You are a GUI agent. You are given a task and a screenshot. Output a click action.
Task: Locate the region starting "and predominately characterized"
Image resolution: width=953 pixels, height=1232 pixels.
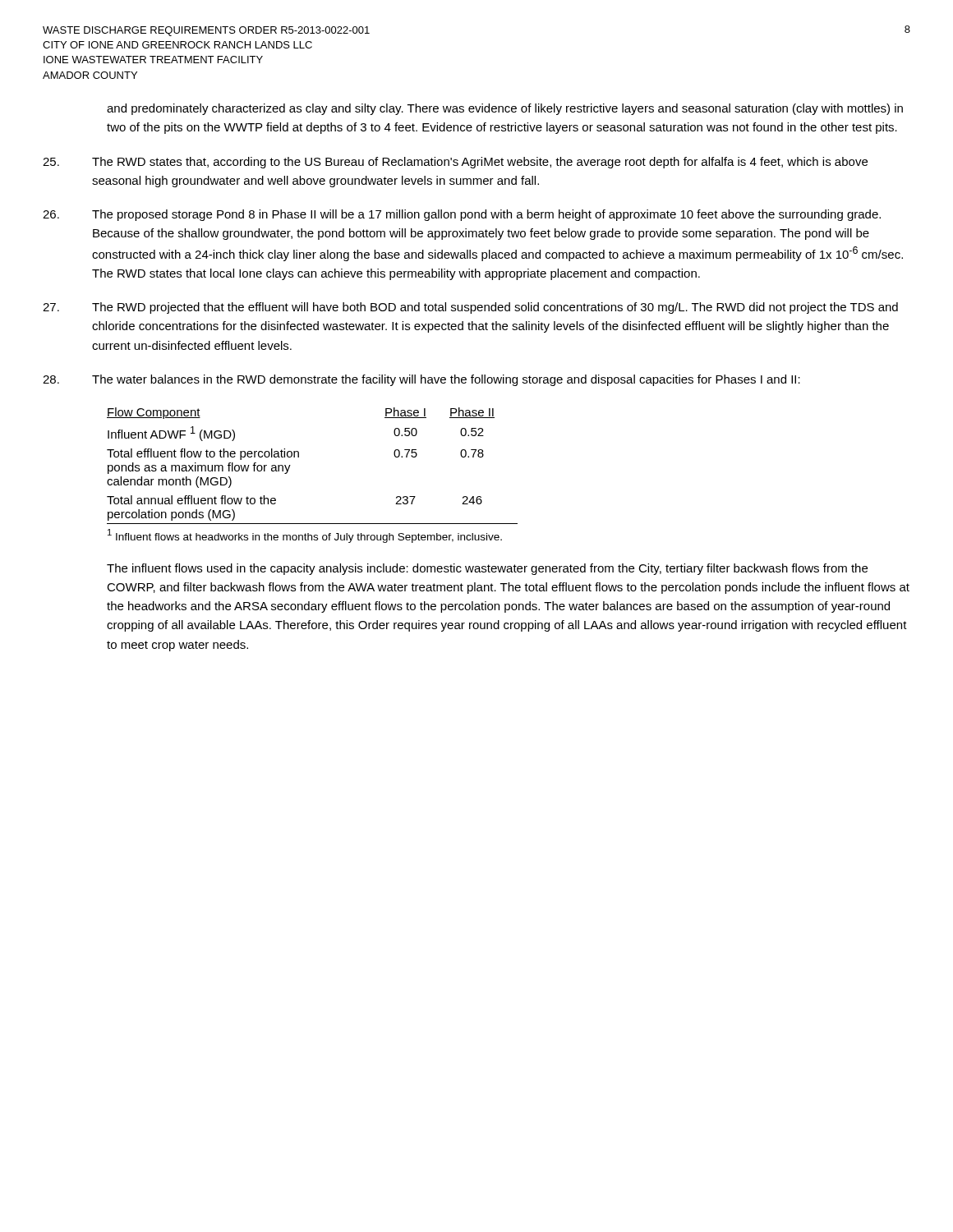(x=505, y=118)
